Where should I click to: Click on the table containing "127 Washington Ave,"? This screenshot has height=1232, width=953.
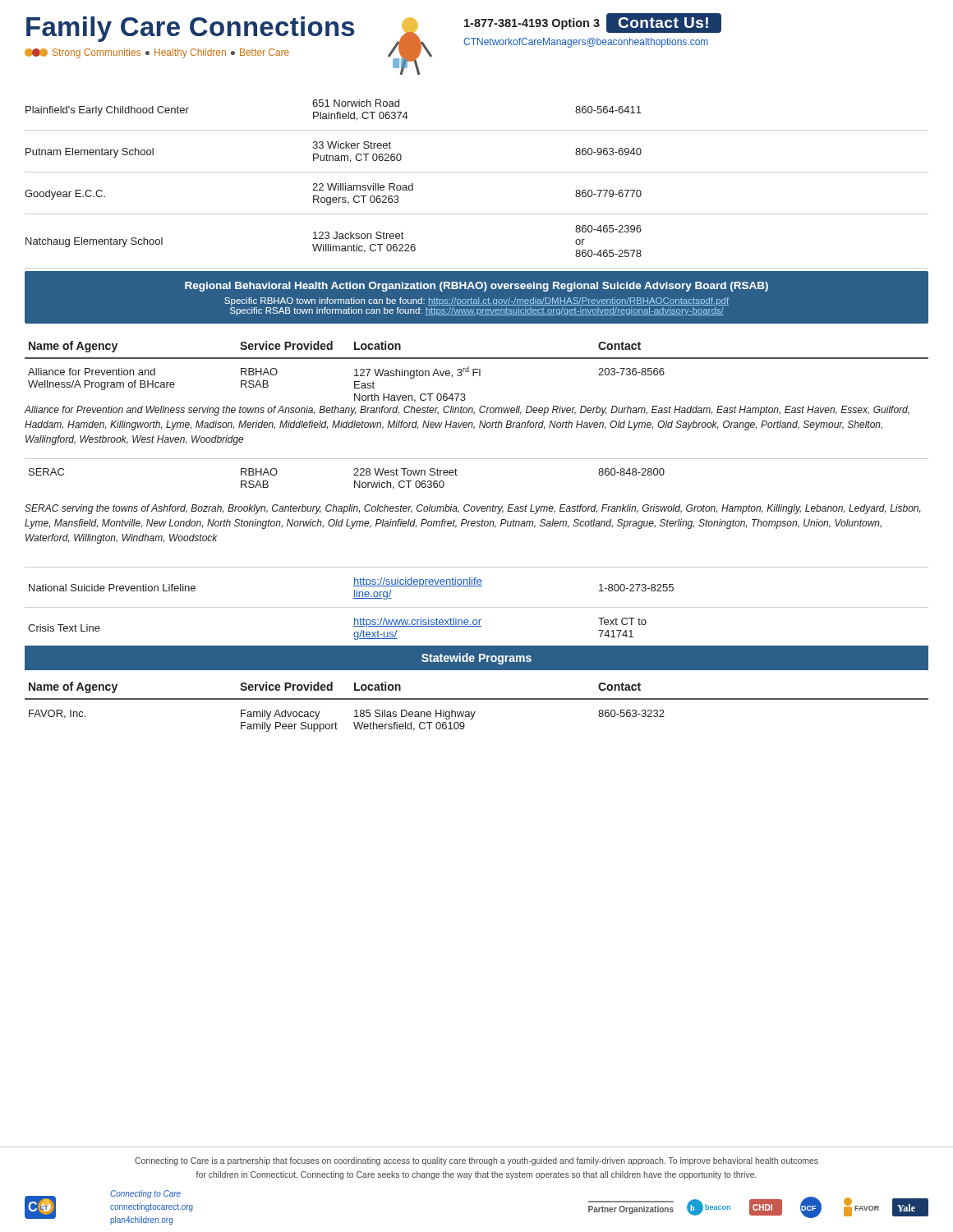pos(476,371)
